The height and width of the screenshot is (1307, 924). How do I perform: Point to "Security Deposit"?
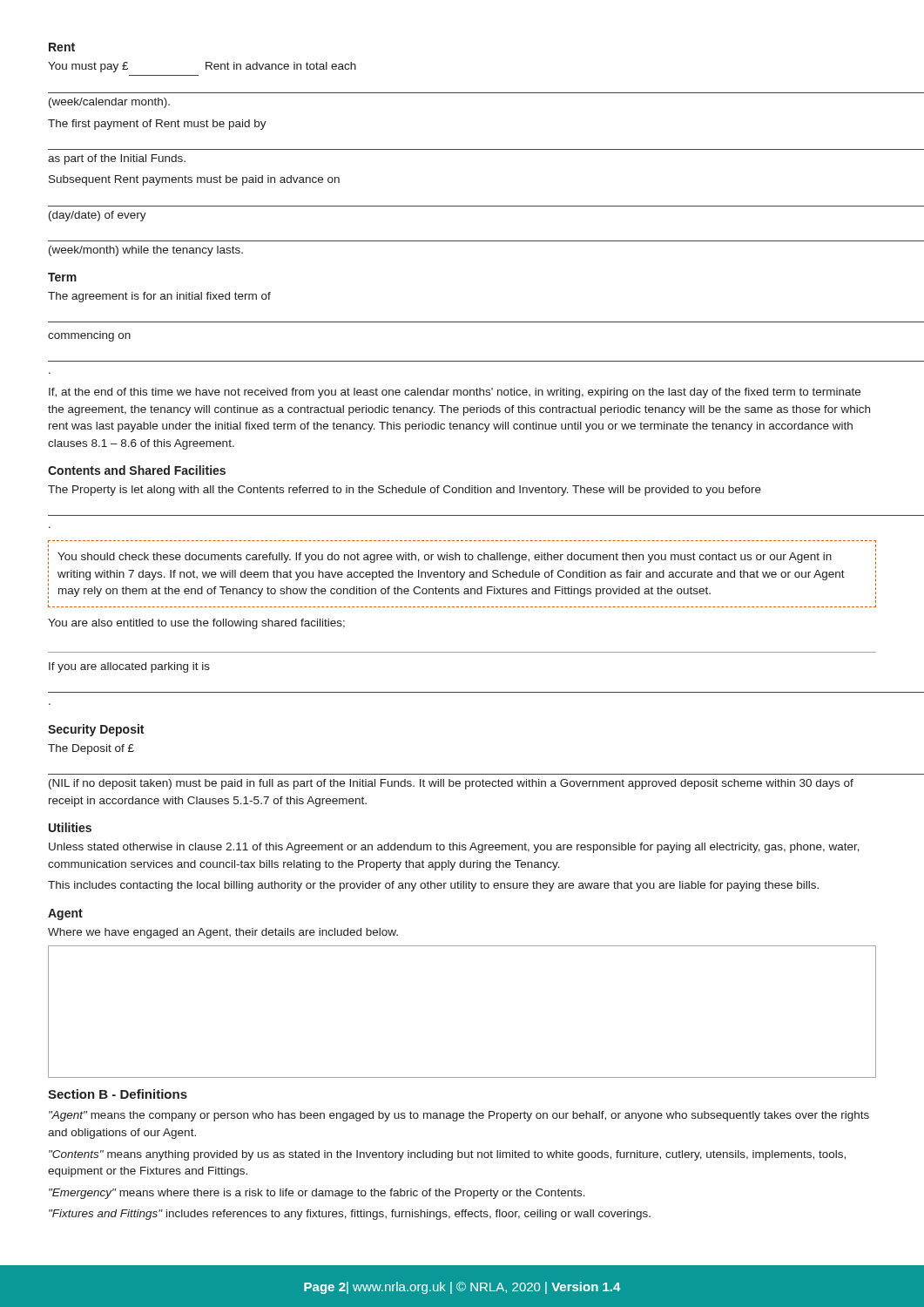coord(96,729)
